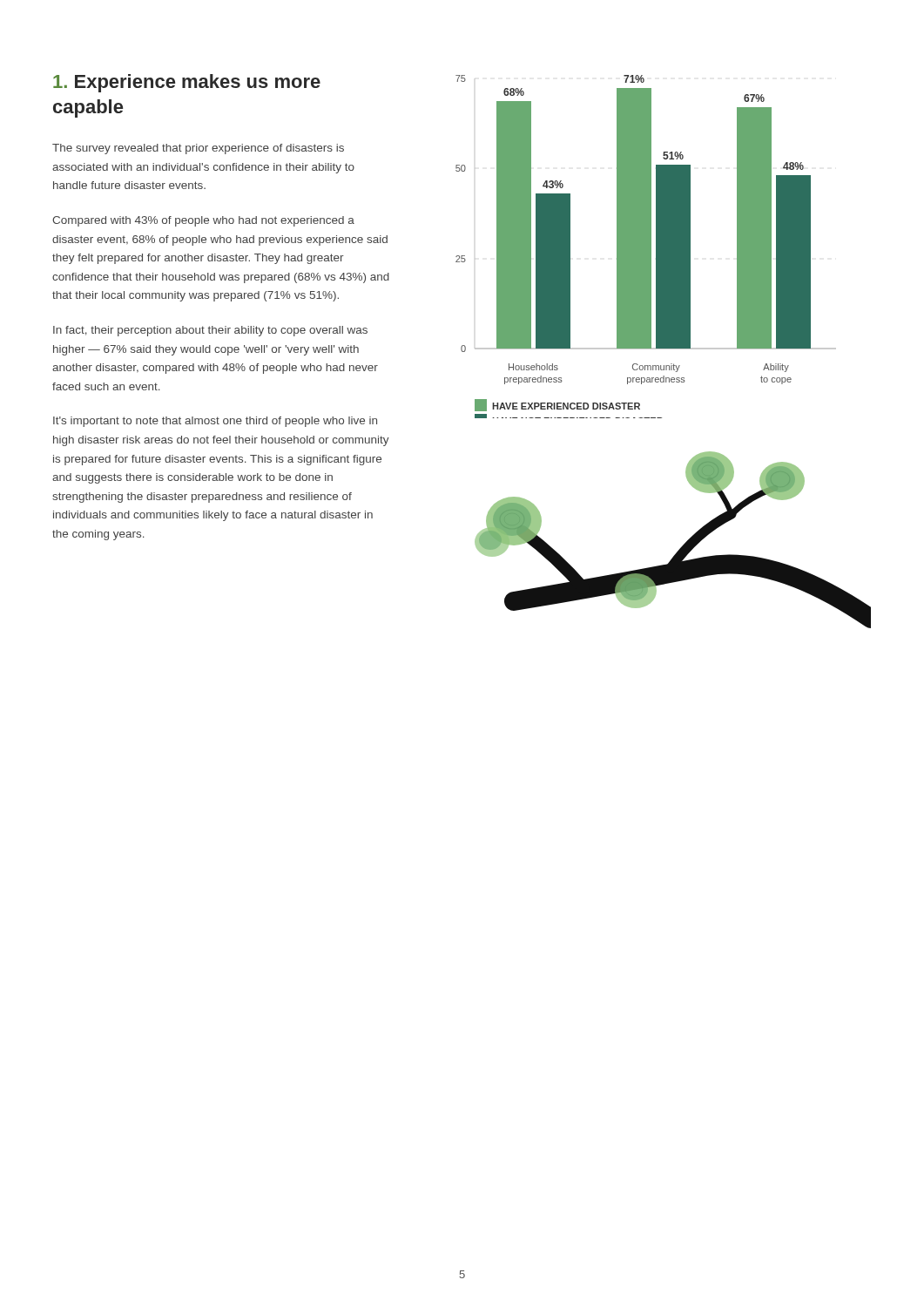Click the passage that begins "In fact, their"
This screenshot has width=924, height=1307.
215,358
